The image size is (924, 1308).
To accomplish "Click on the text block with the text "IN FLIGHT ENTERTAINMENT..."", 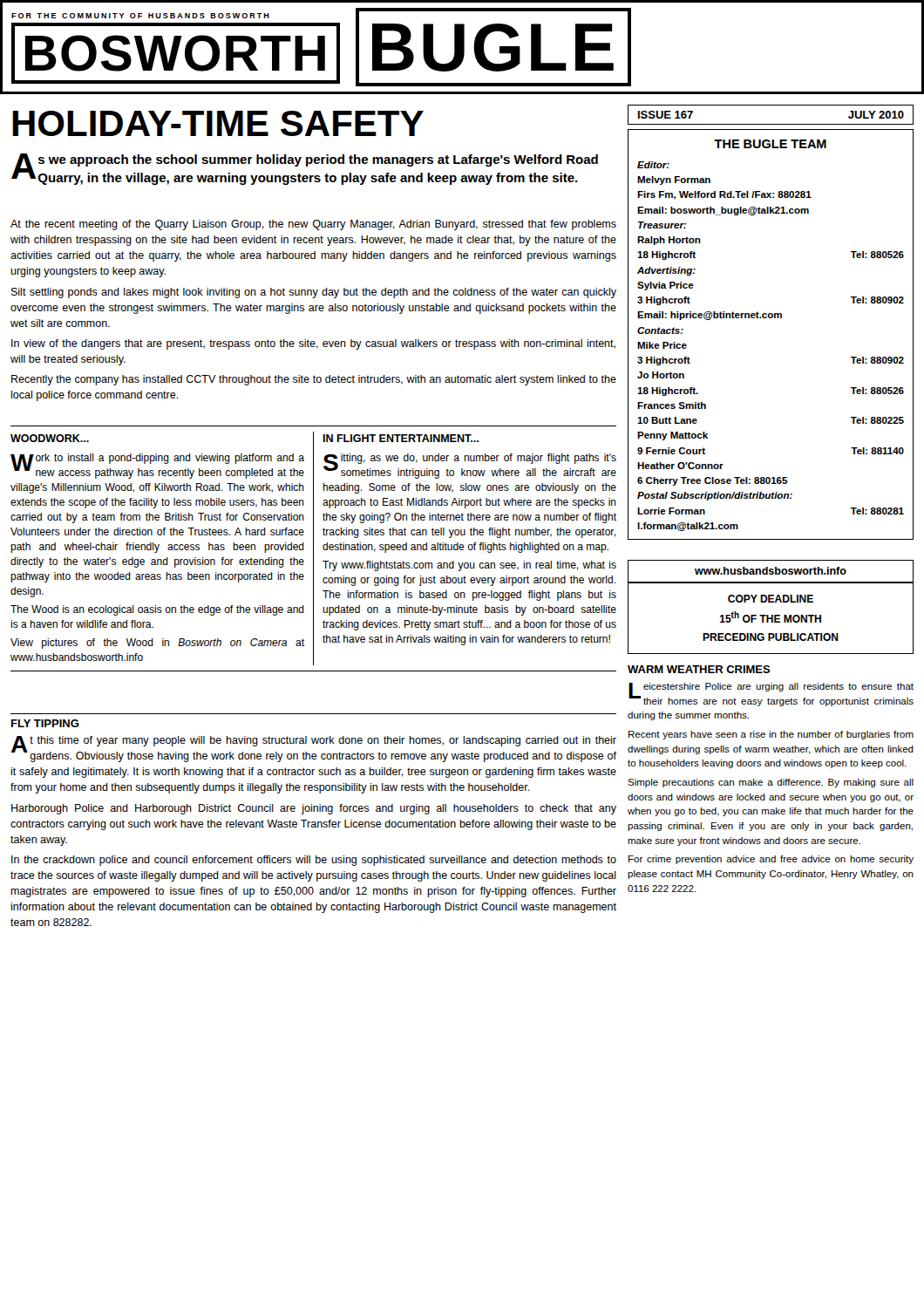I will [469, 539].
